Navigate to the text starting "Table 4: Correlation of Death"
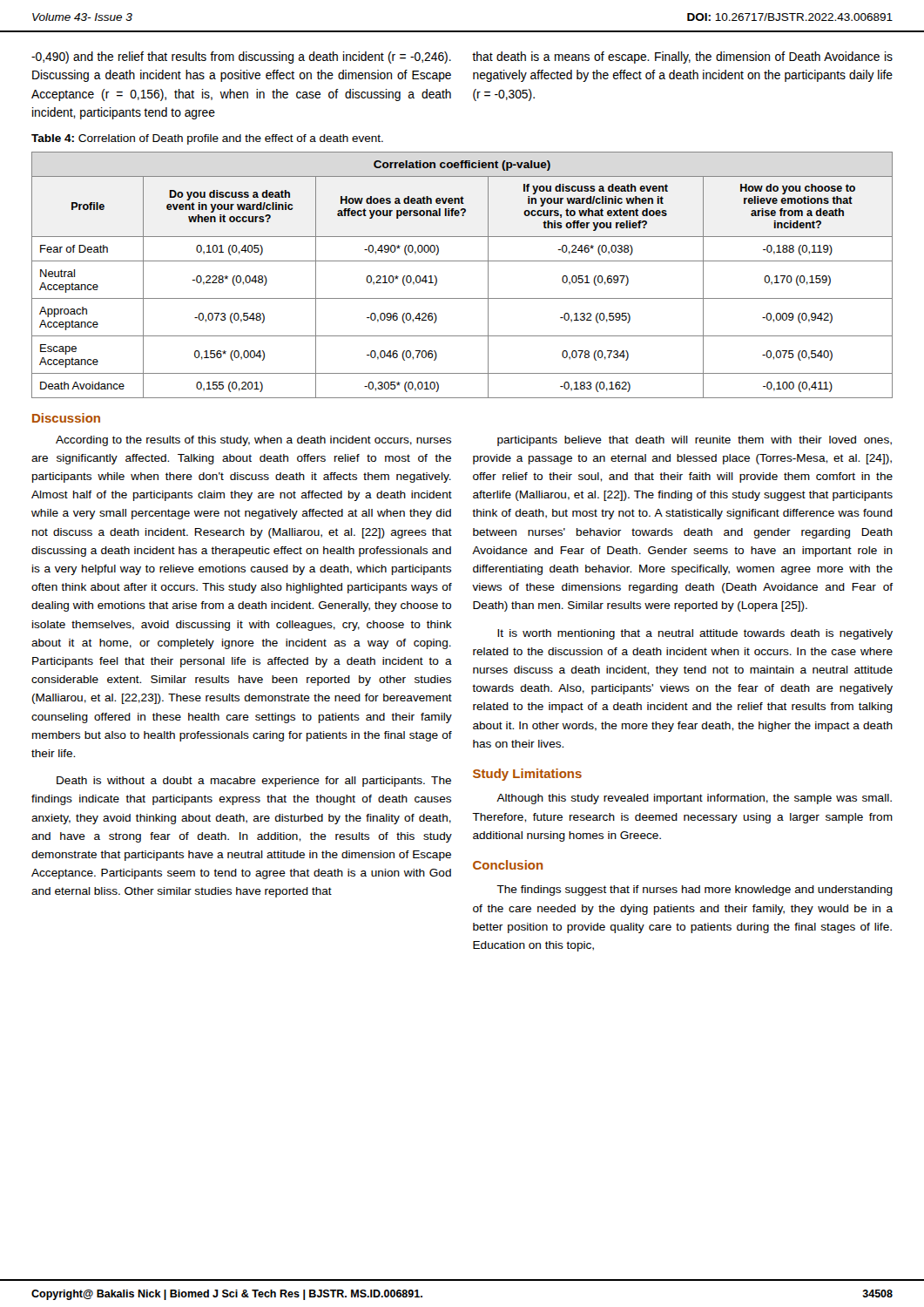This screenshot has width=924, height=1307. coord(208,138)
